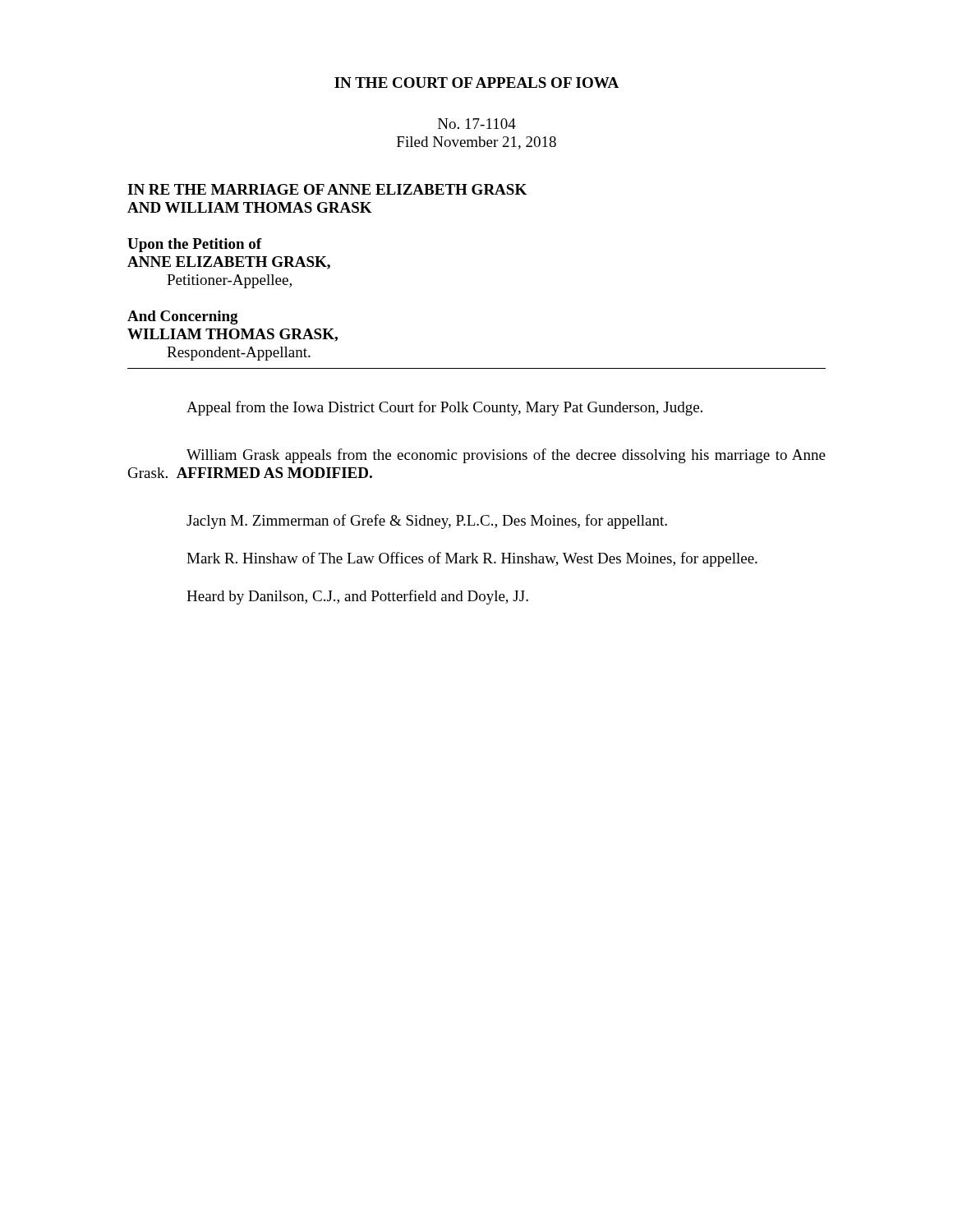
Task: Select the text block that says "Appeal from the Iowa District Court"
Action: tap(445, 407)
